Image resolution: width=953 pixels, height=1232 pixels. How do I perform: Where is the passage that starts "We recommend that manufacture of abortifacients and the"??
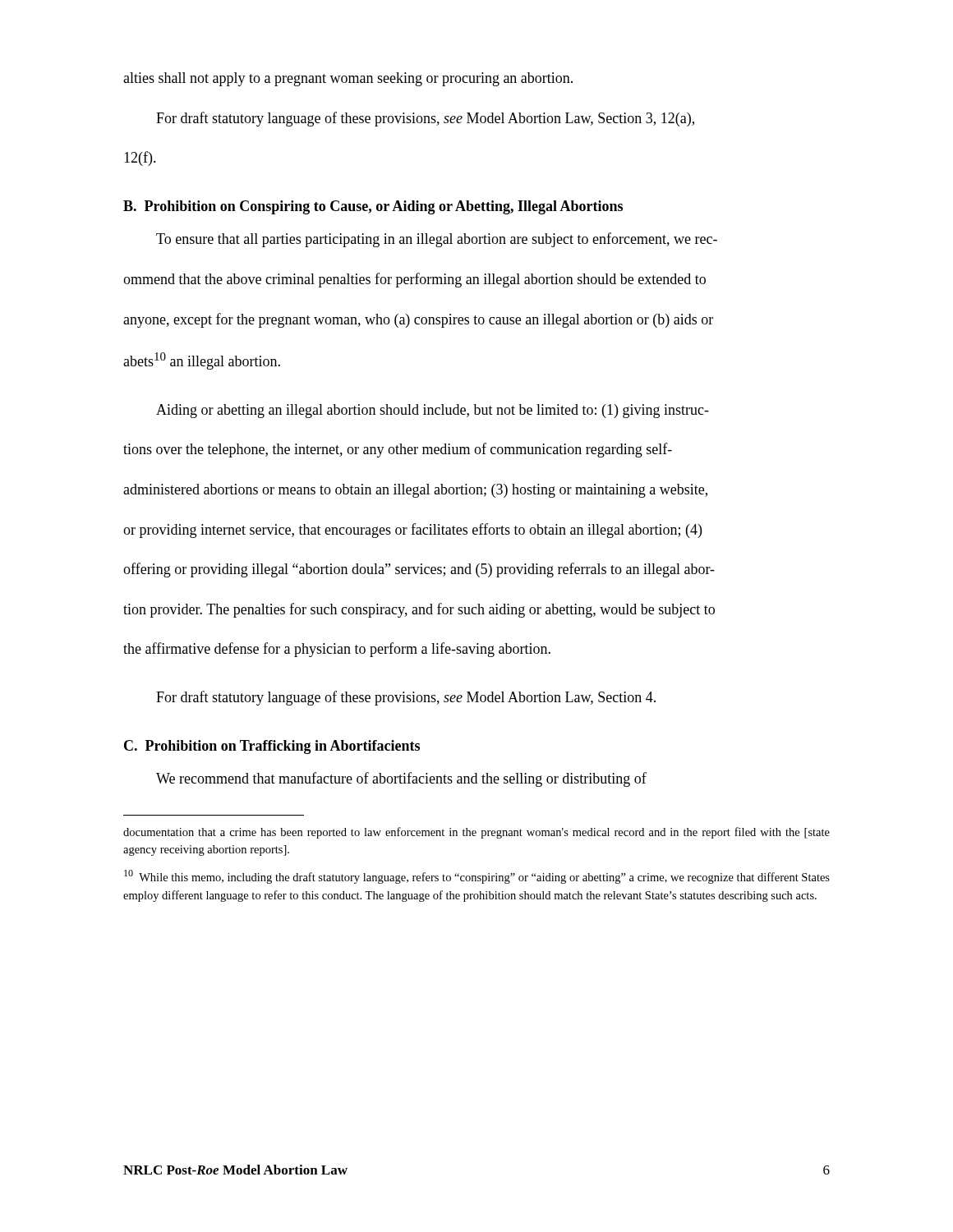(x=401, y=779)
